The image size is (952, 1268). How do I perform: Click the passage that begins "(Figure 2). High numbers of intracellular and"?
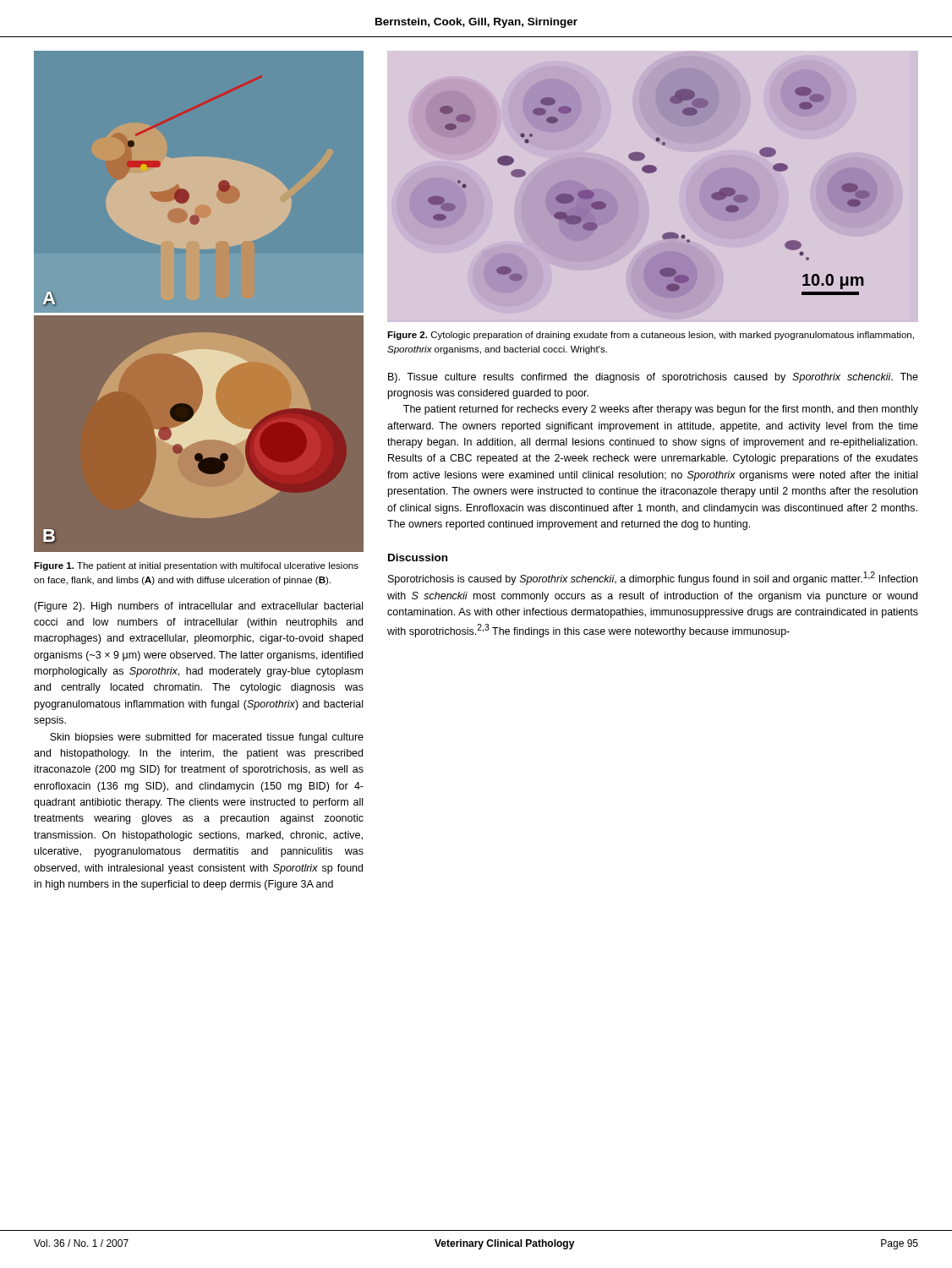199,663
